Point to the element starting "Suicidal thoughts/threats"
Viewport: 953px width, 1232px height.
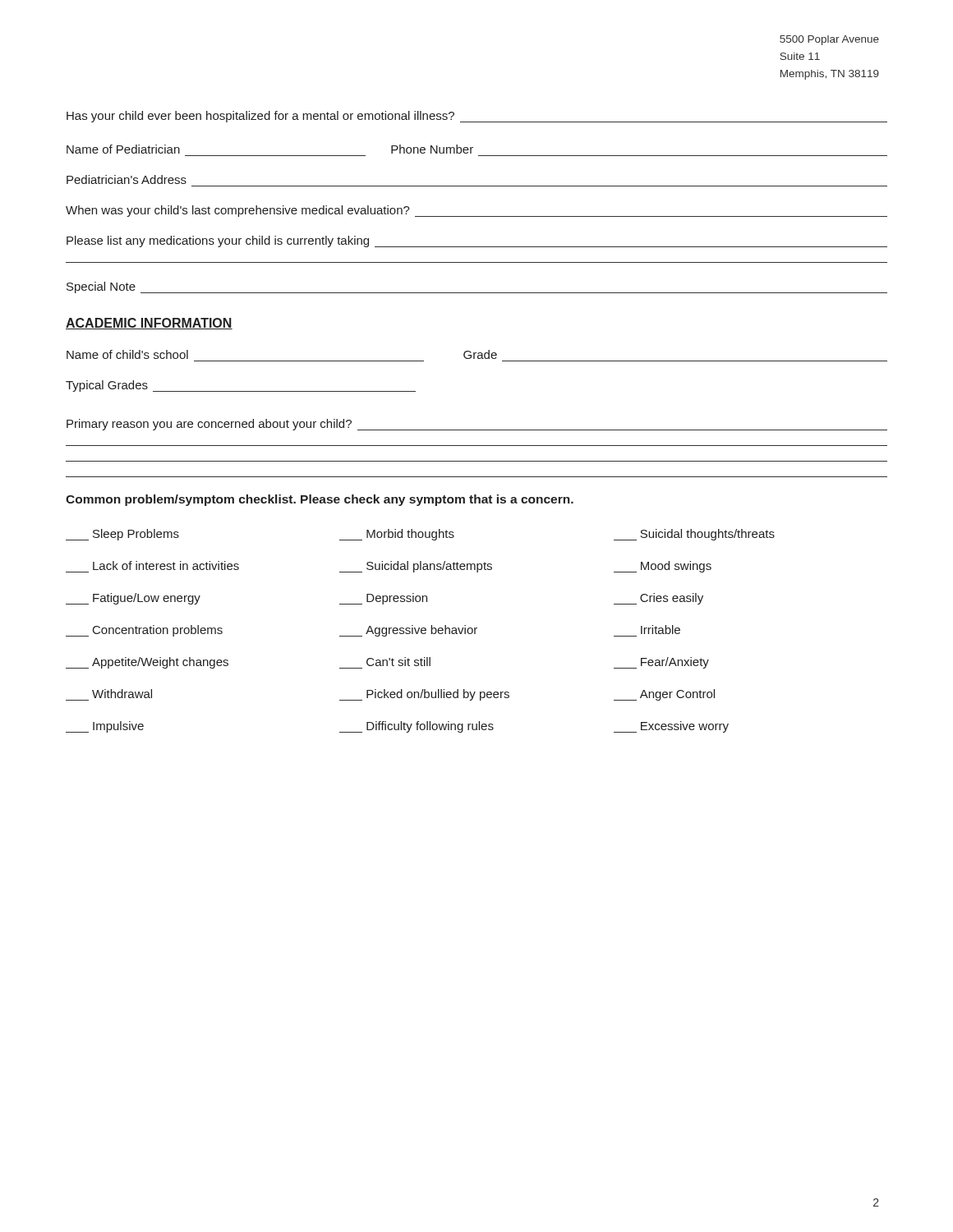tap(694, 533)
